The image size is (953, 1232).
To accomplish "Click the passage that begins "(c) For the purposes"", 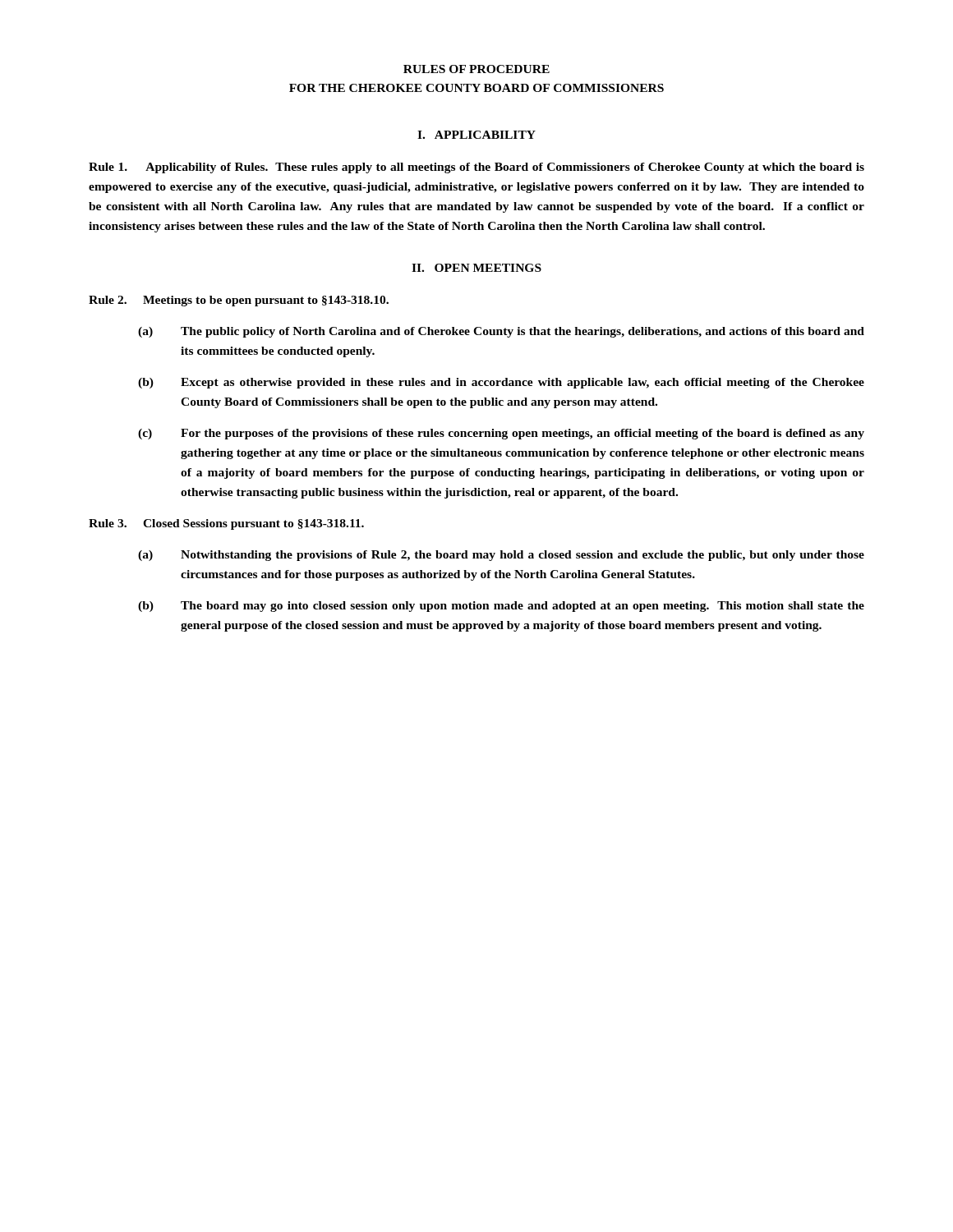I will 501,462.
